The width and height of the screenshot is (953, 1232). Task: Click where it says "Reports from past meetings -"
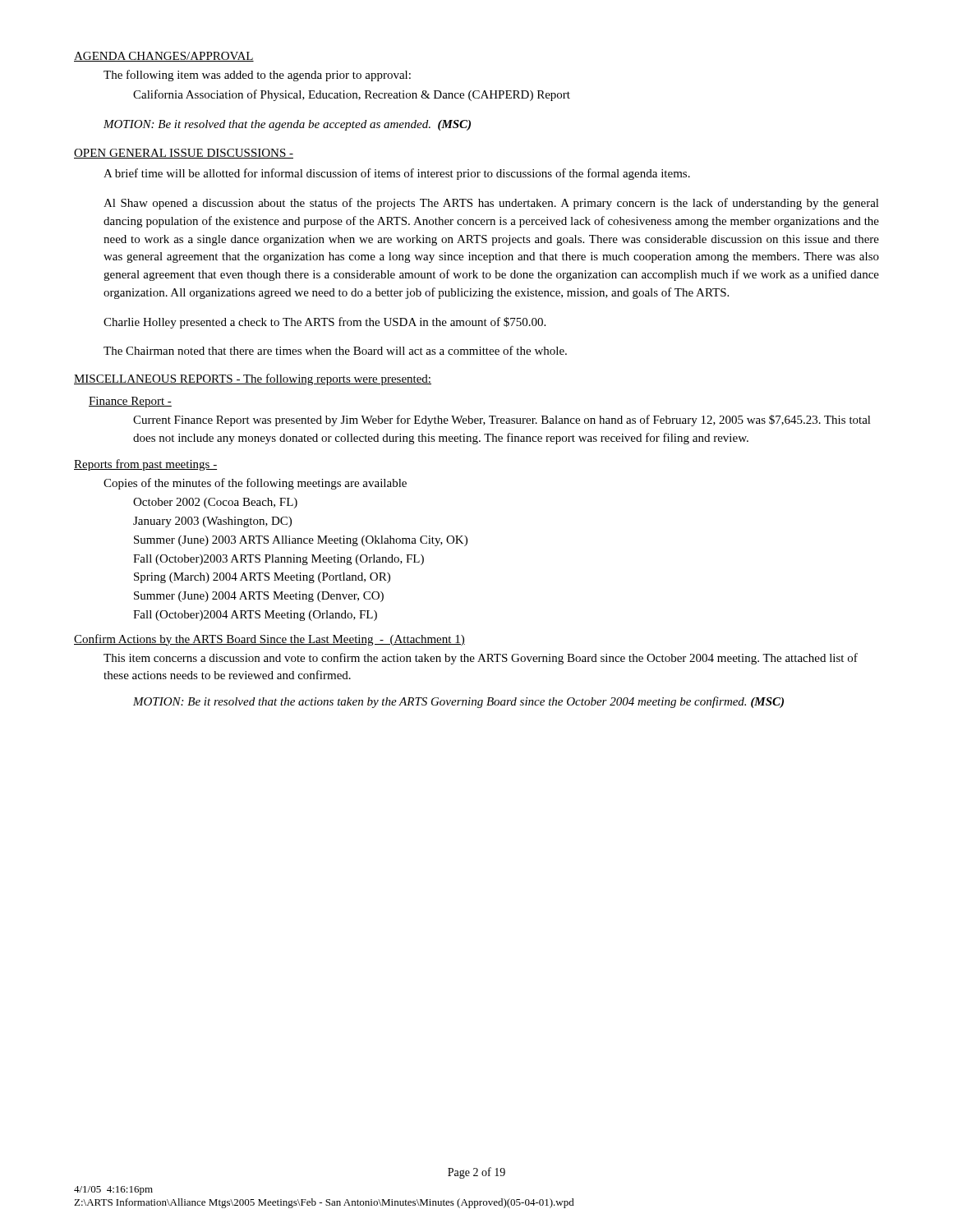pyautogui.click(x=145, y=464)
